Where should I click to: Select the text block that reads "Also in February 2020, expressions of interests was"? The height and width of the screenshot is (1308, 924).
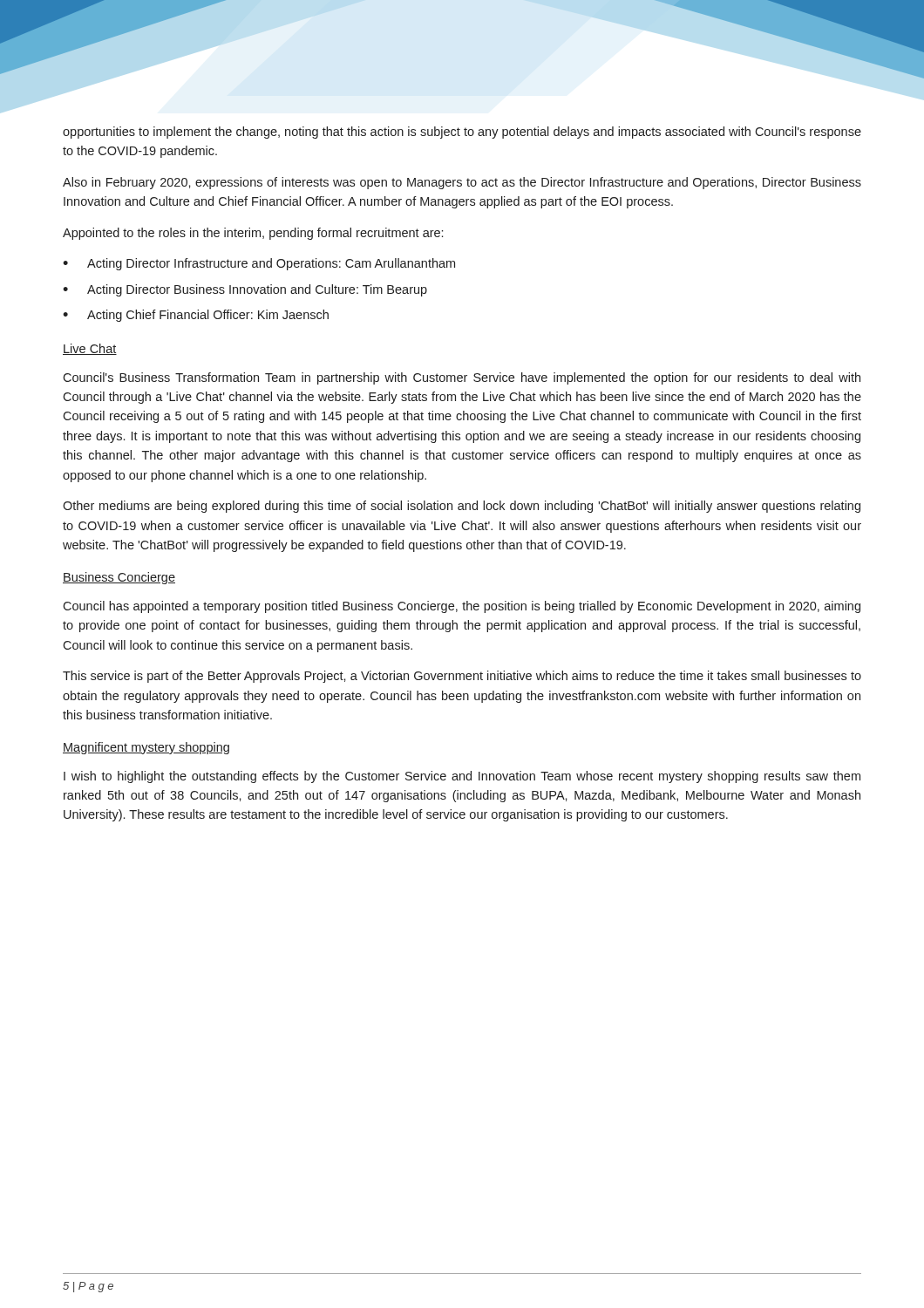(x=462, y=192)
